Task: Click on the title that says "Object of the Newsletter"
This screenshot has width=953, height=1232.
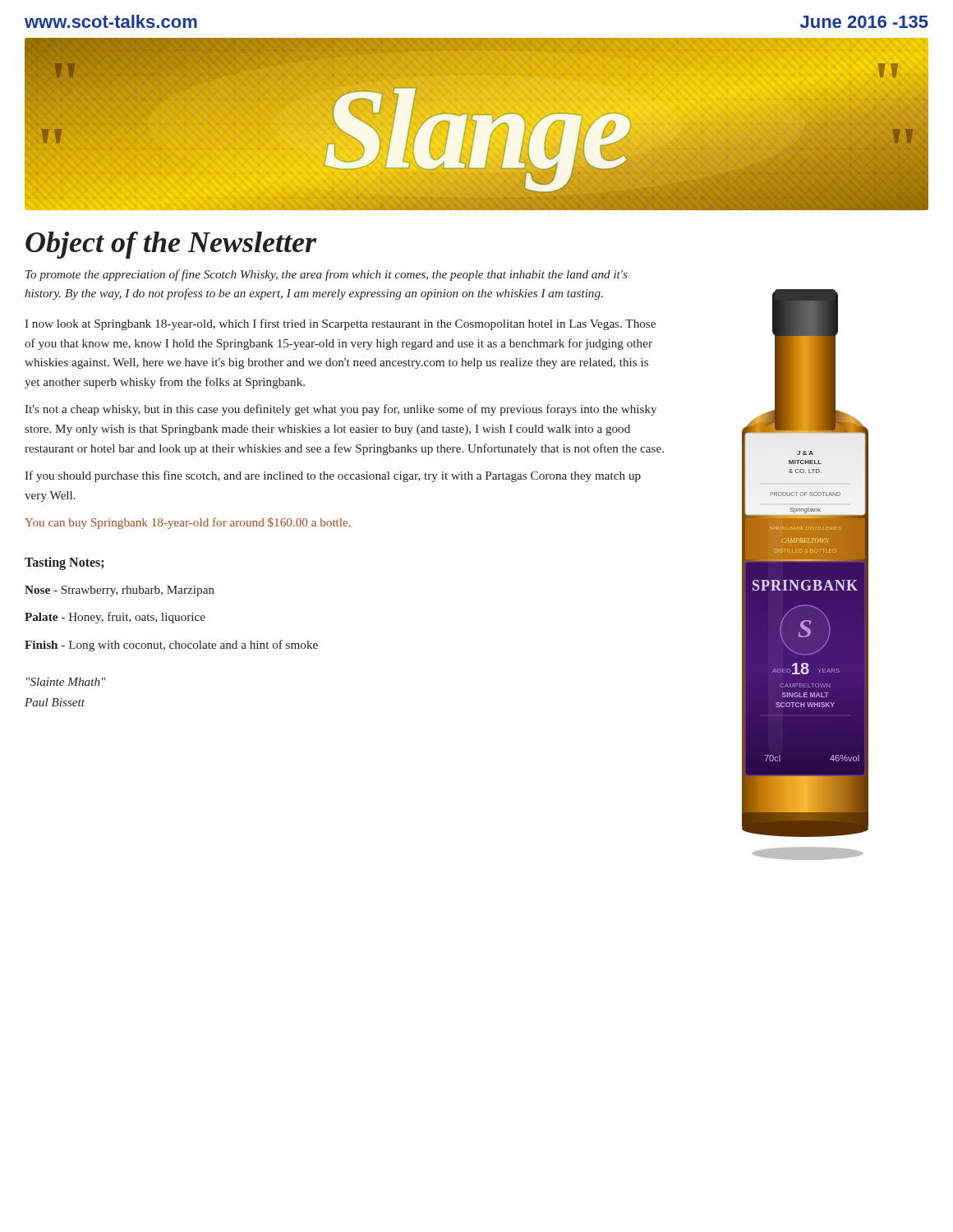Action: click(x=170, y=242)
